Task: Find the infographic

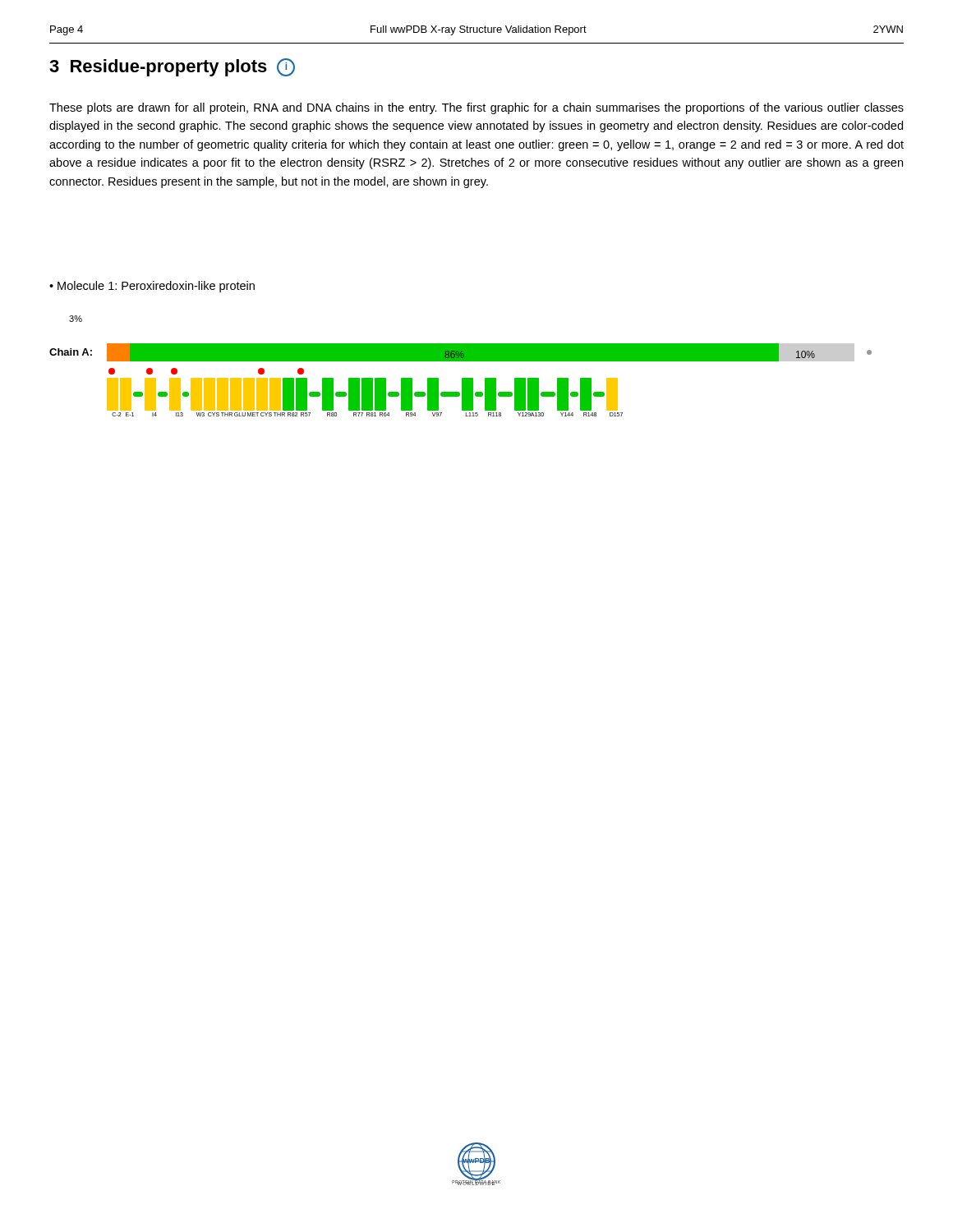Action: pos(476,378)
